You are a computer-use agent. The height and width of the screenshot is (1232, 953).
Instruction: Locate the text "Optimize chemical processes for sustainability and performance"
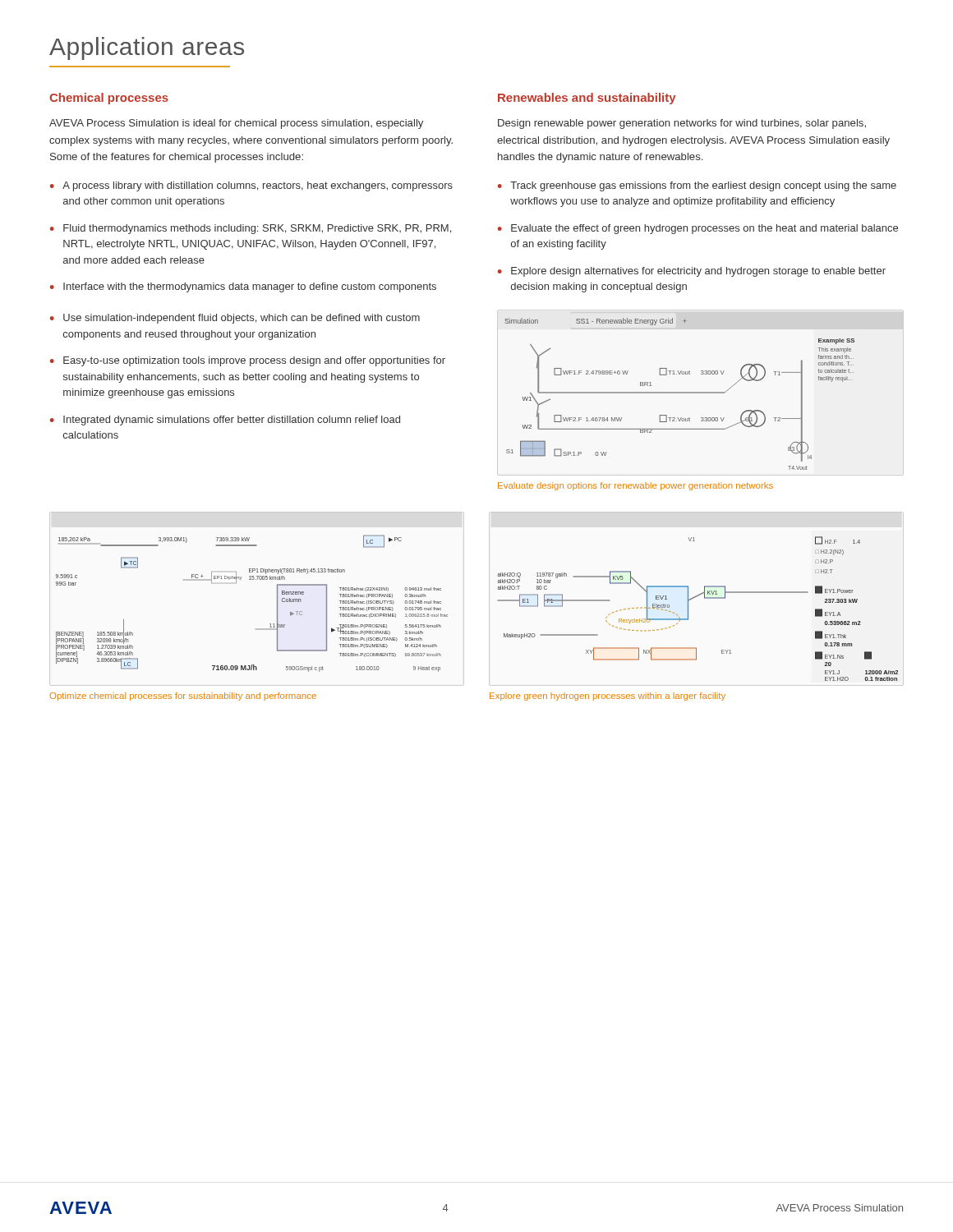pyautogui.click(x=257, y=695)
